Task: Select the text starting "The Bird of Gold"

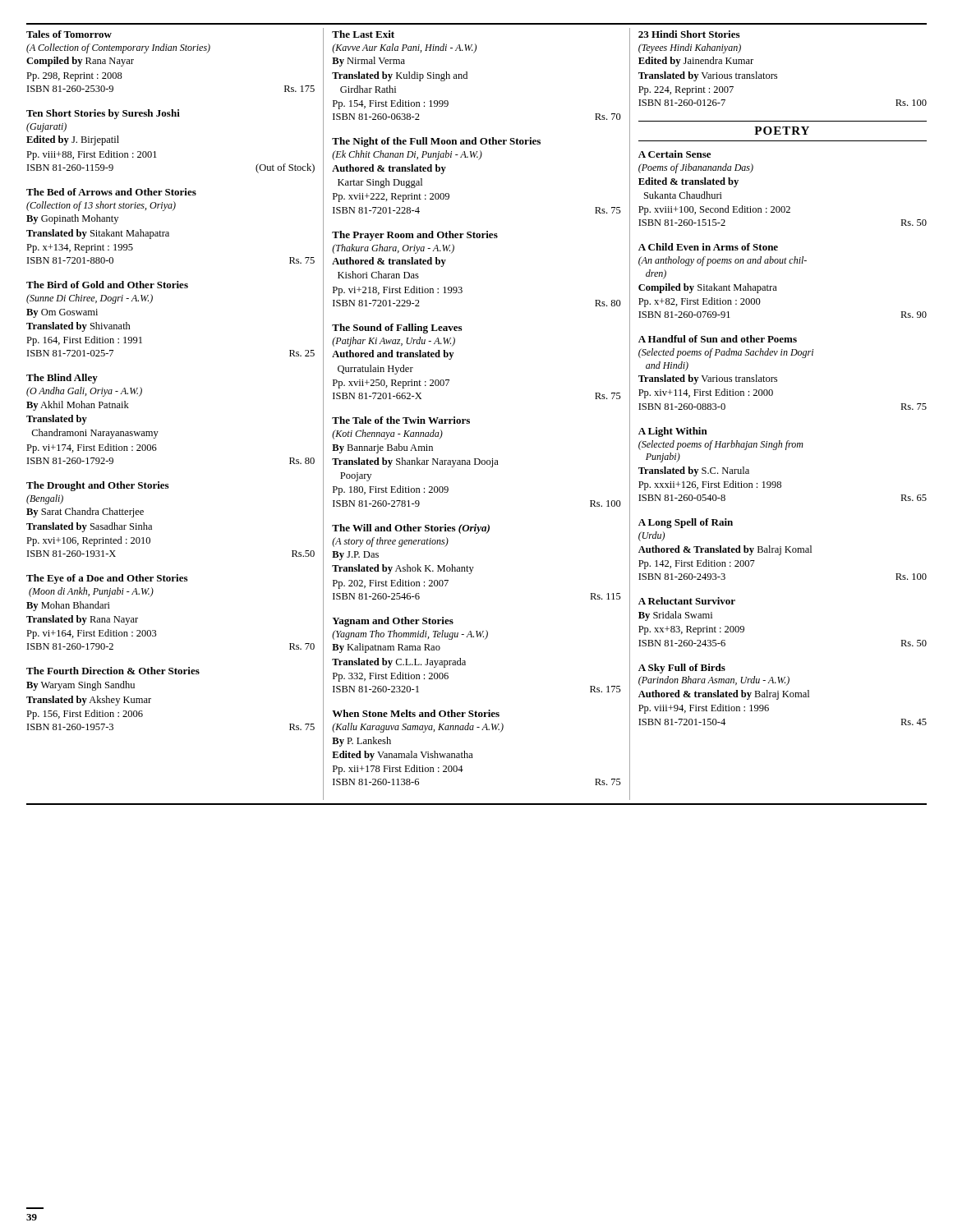Action: coord(107,285)
